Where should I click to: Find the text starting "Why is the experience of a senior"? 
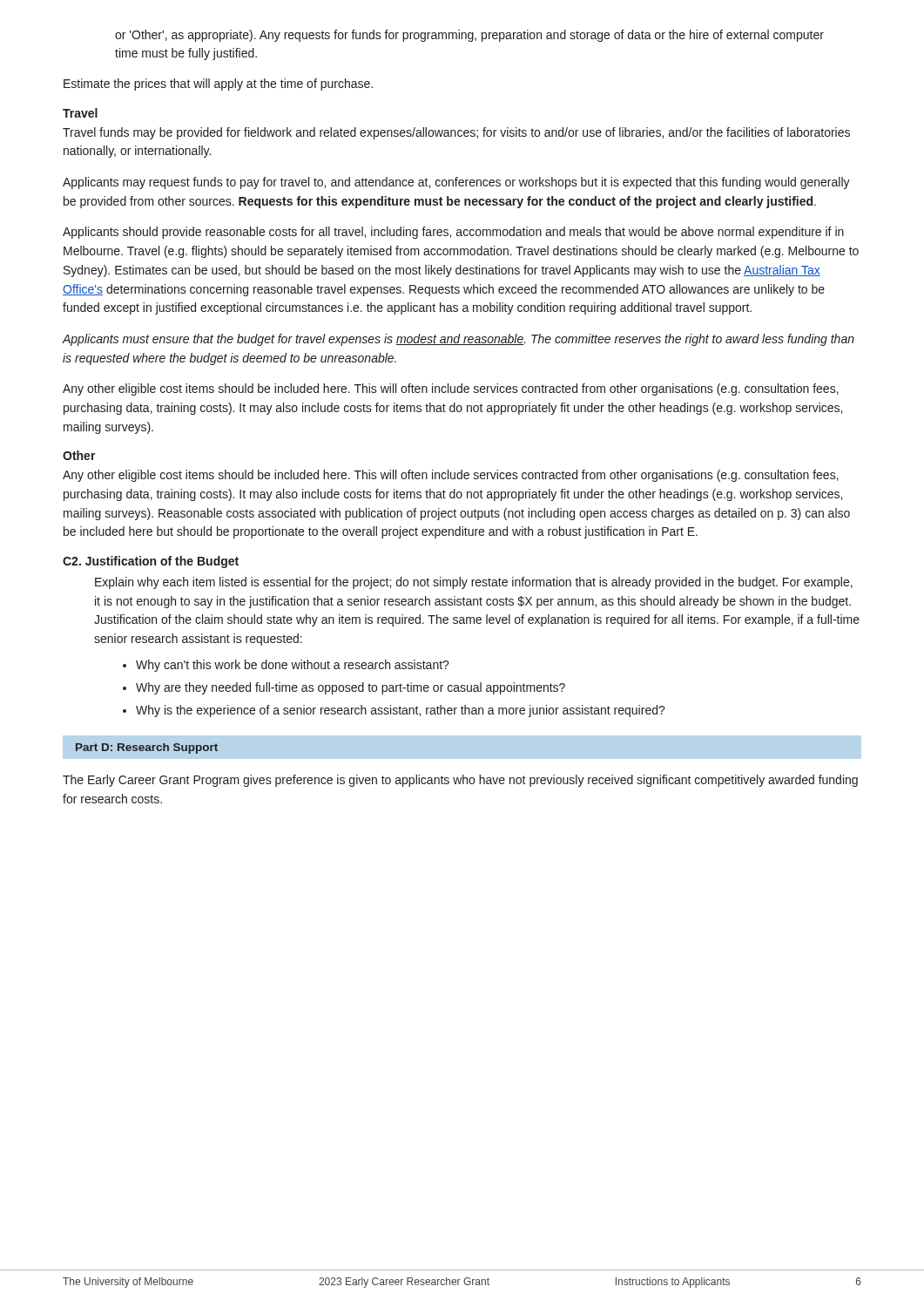400,710
